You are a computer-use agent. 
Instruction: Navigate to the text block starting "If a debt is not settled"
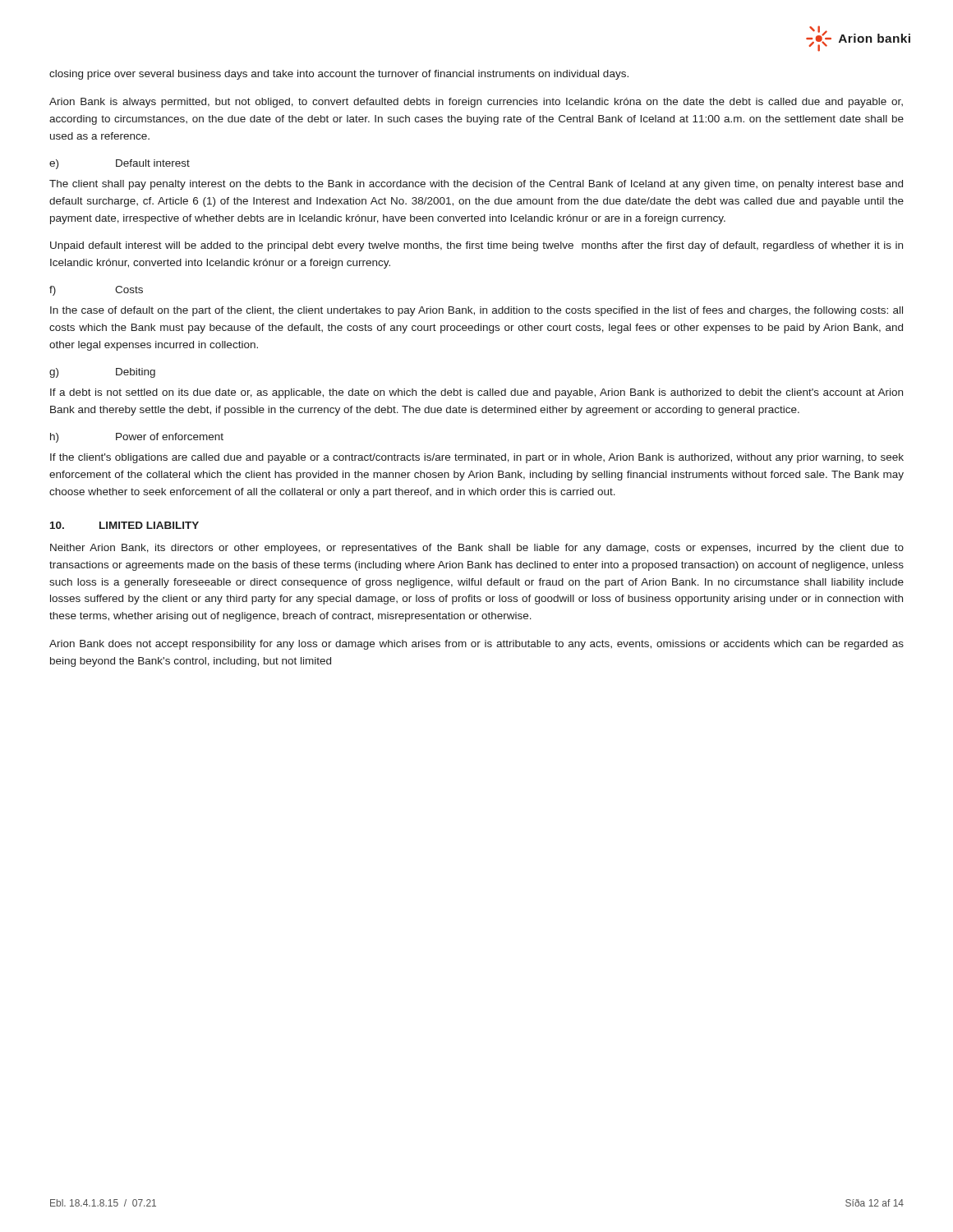(x=476, y=401)
